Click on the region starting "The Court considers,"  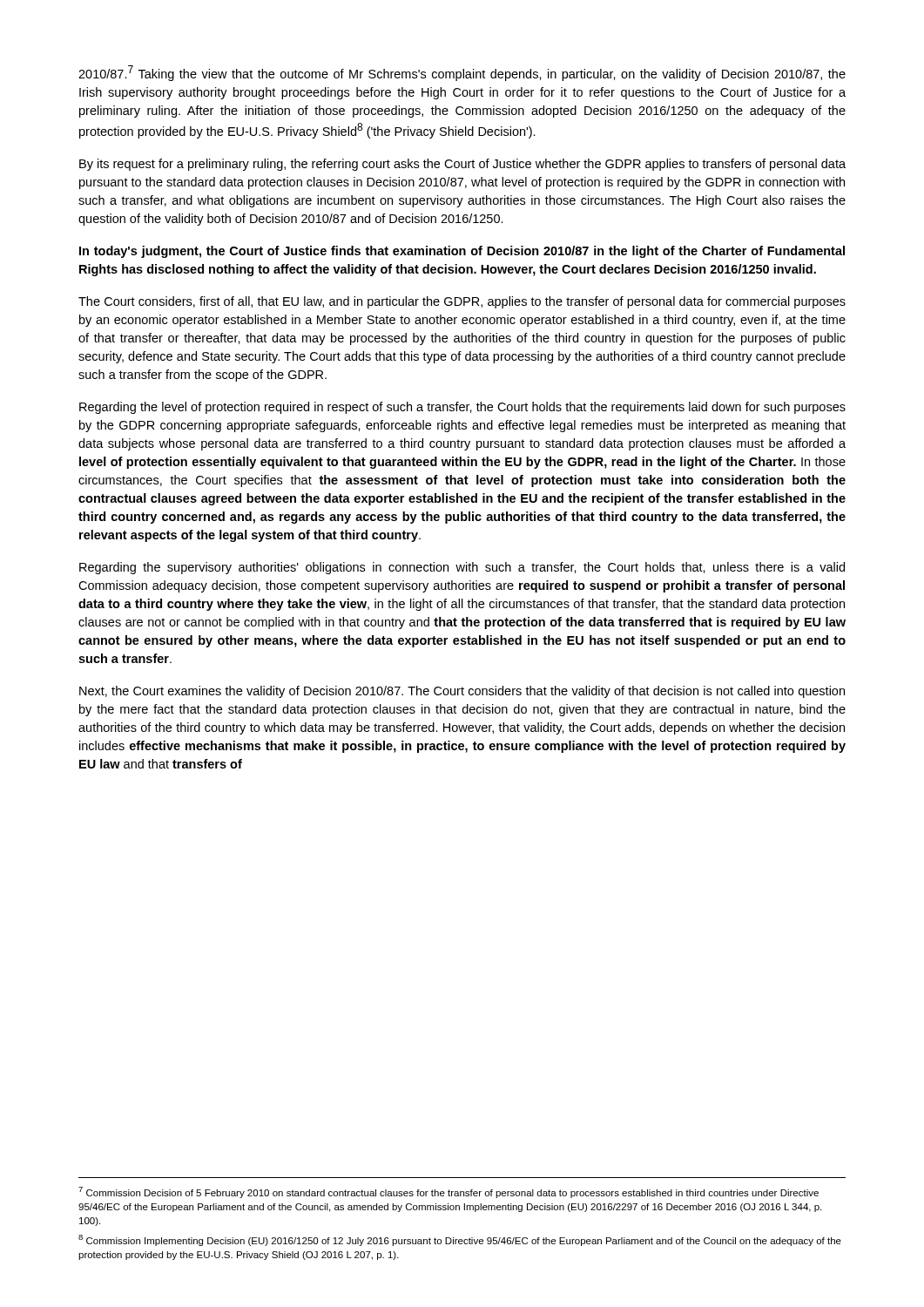click(x=462, y=338)
